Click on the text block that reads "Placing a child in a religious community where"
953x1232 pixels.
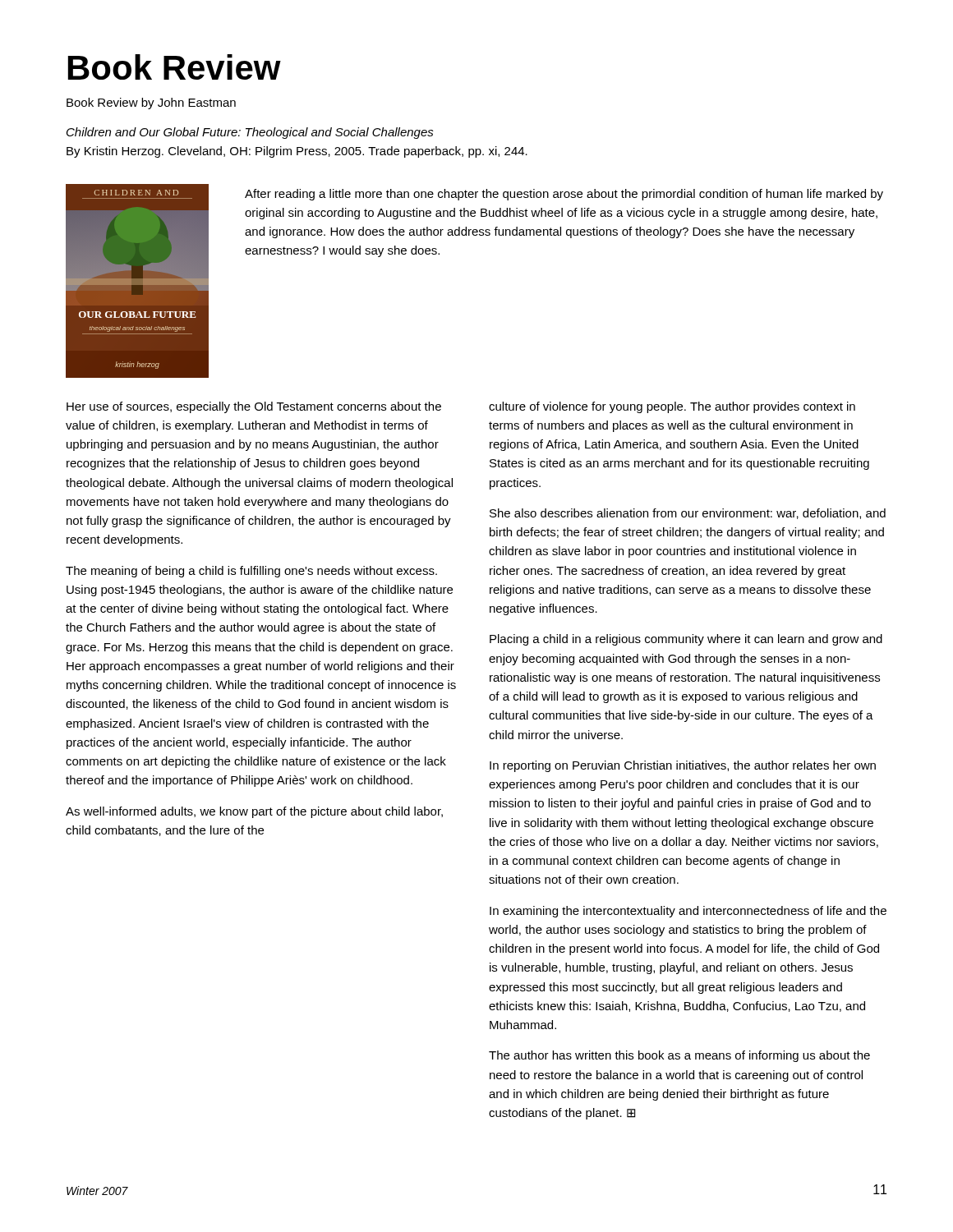click(x=686, y=687)
